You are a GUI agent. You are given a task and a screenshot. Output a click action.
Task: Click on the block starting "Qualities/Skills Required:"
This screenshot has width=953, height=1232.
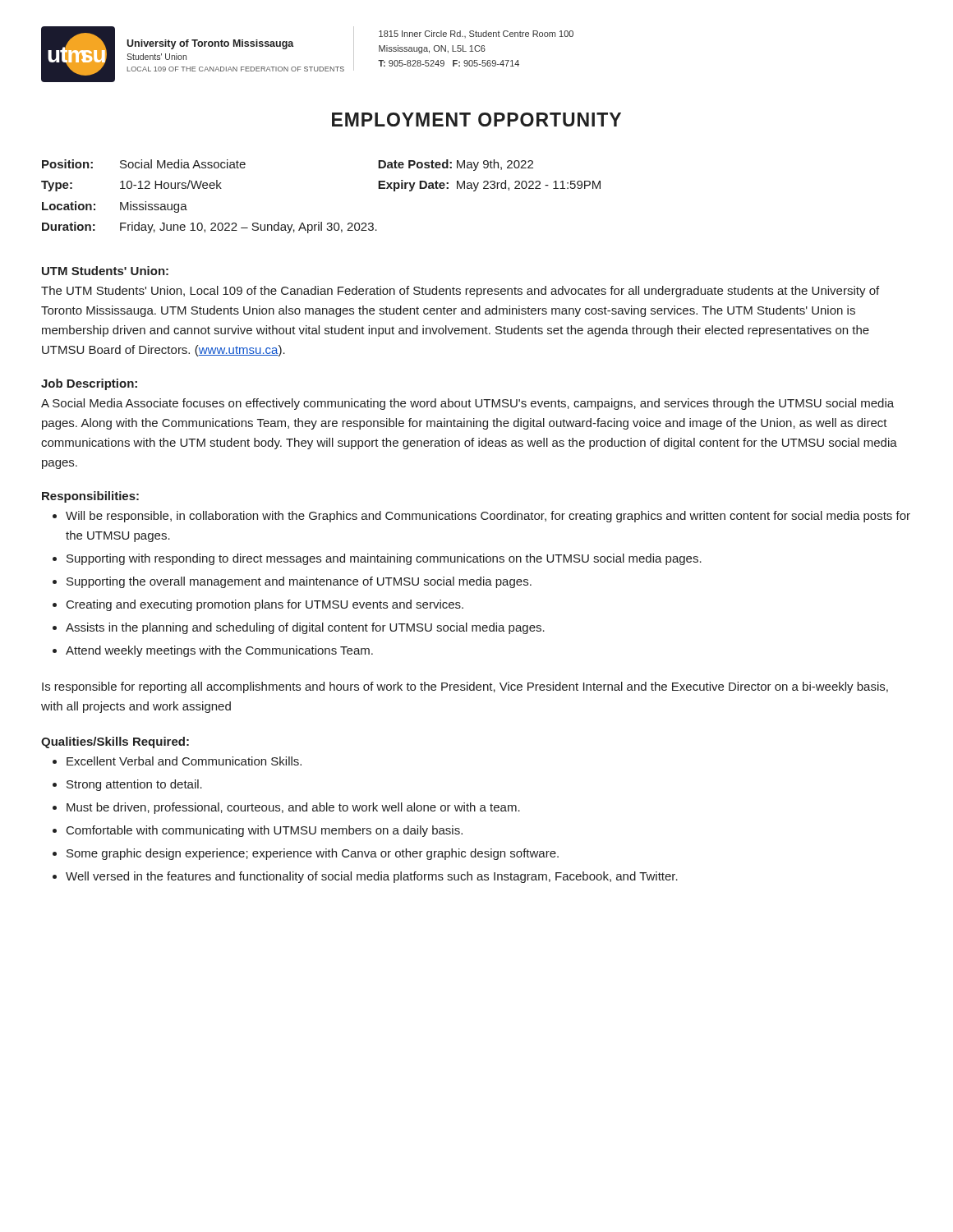tap(115, 741)
